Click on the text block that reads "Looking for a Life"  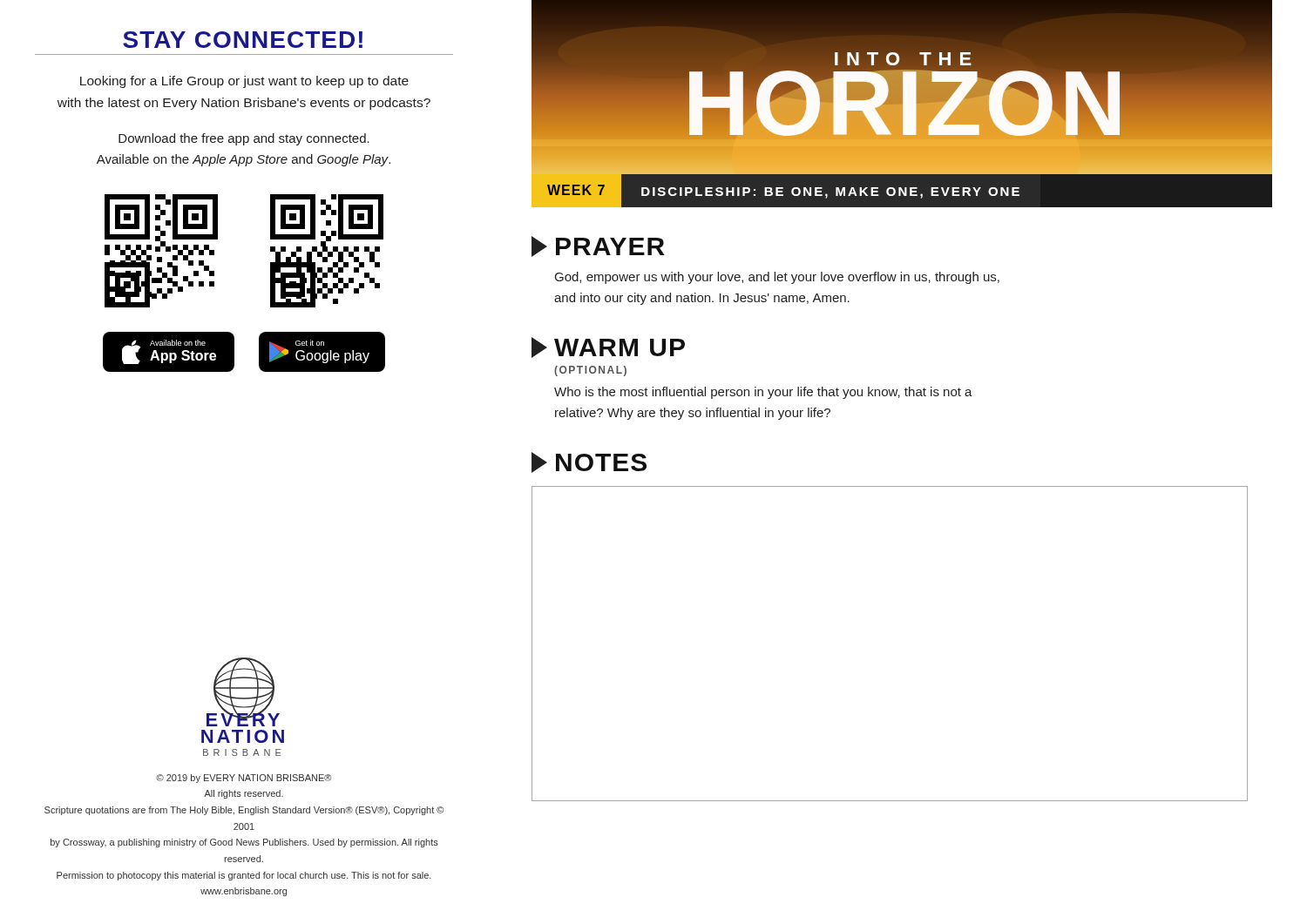pyautogui.click(x=244, y=91)
